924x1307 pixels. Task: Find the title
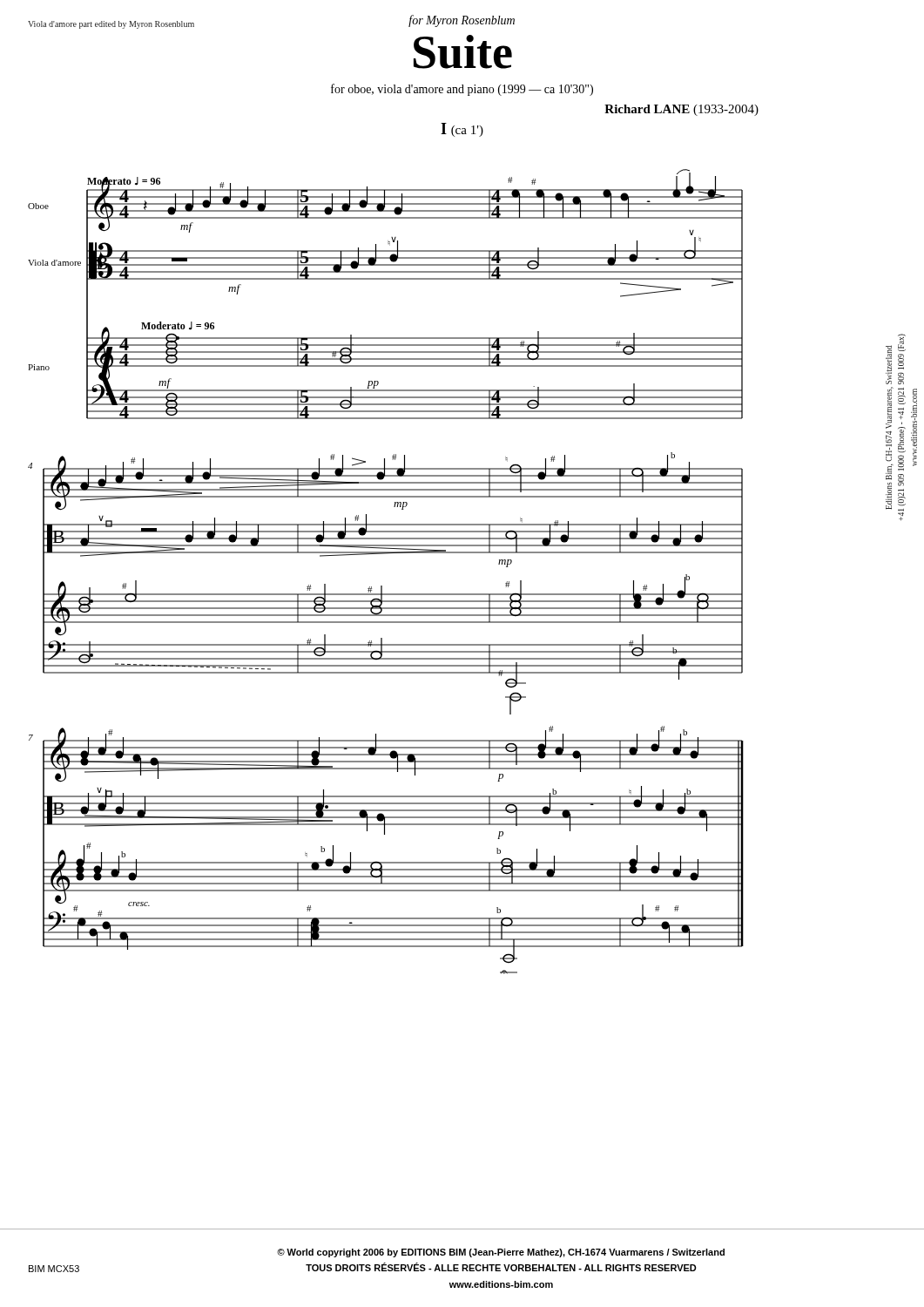462,53
